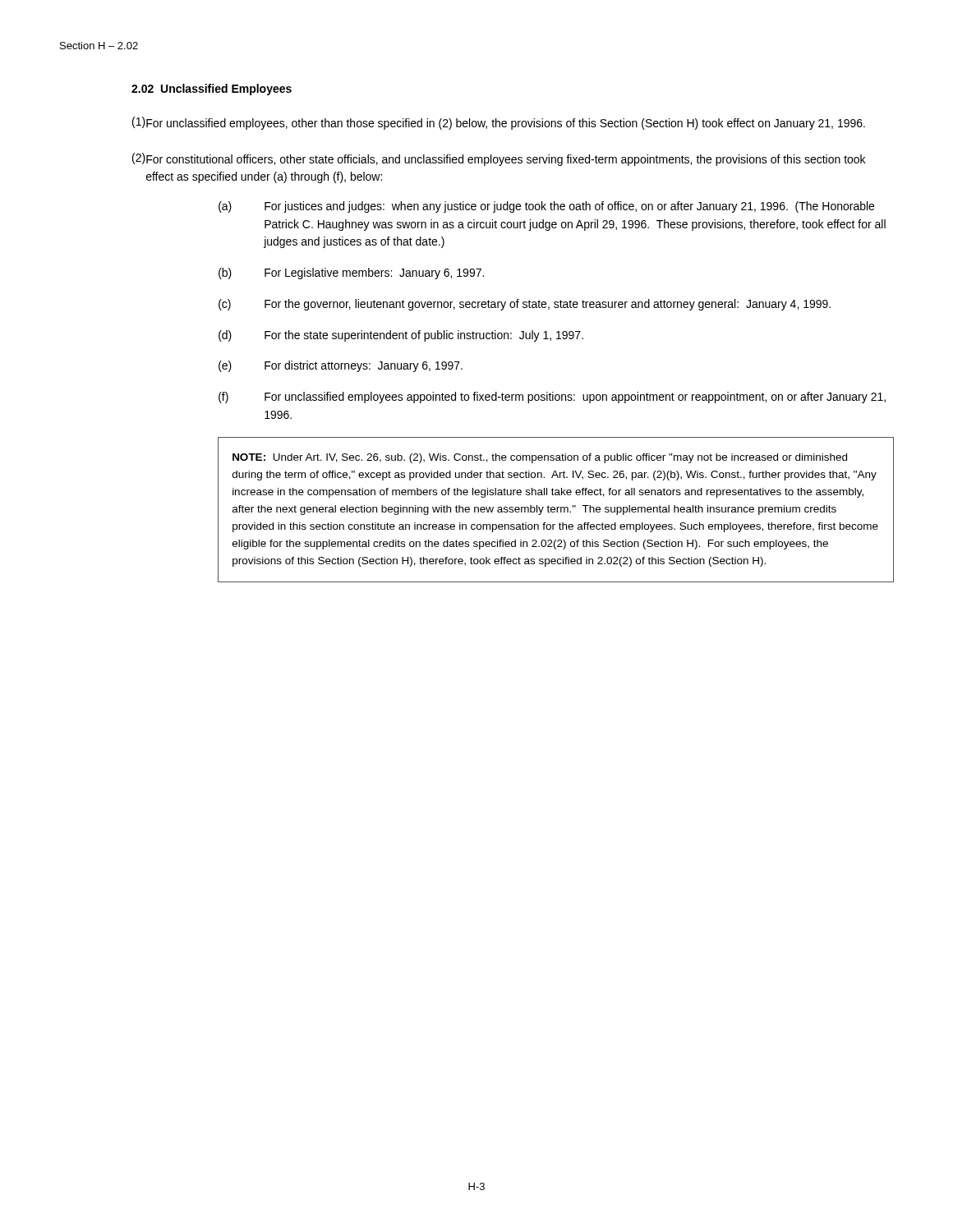Screen dimensions: 1232x953
Task: Point to the element starting "(d) For the state superintendent of"
Action: coord(556,335)
